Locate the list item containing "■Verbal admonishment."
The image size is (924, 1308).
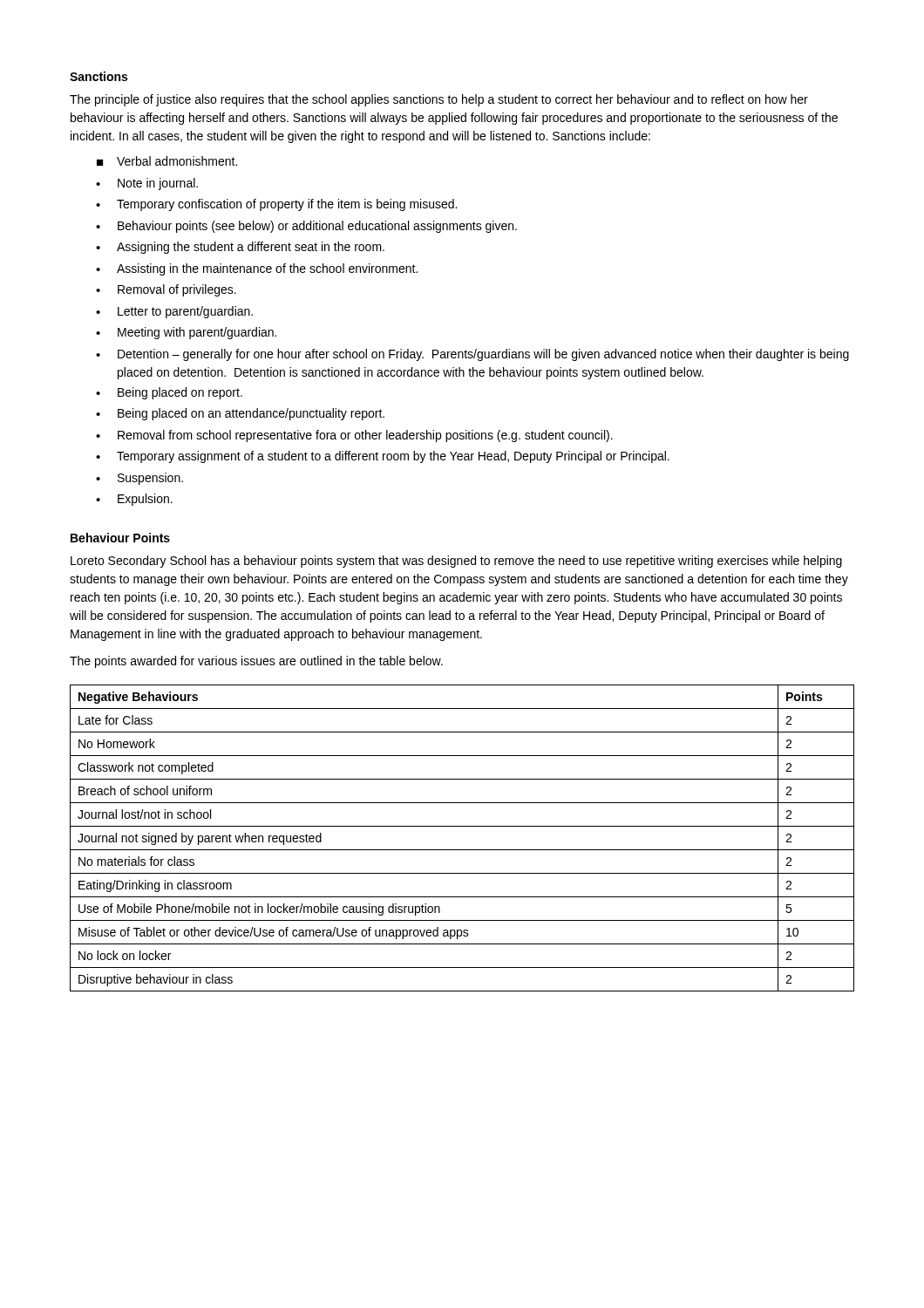click(167, 161)
